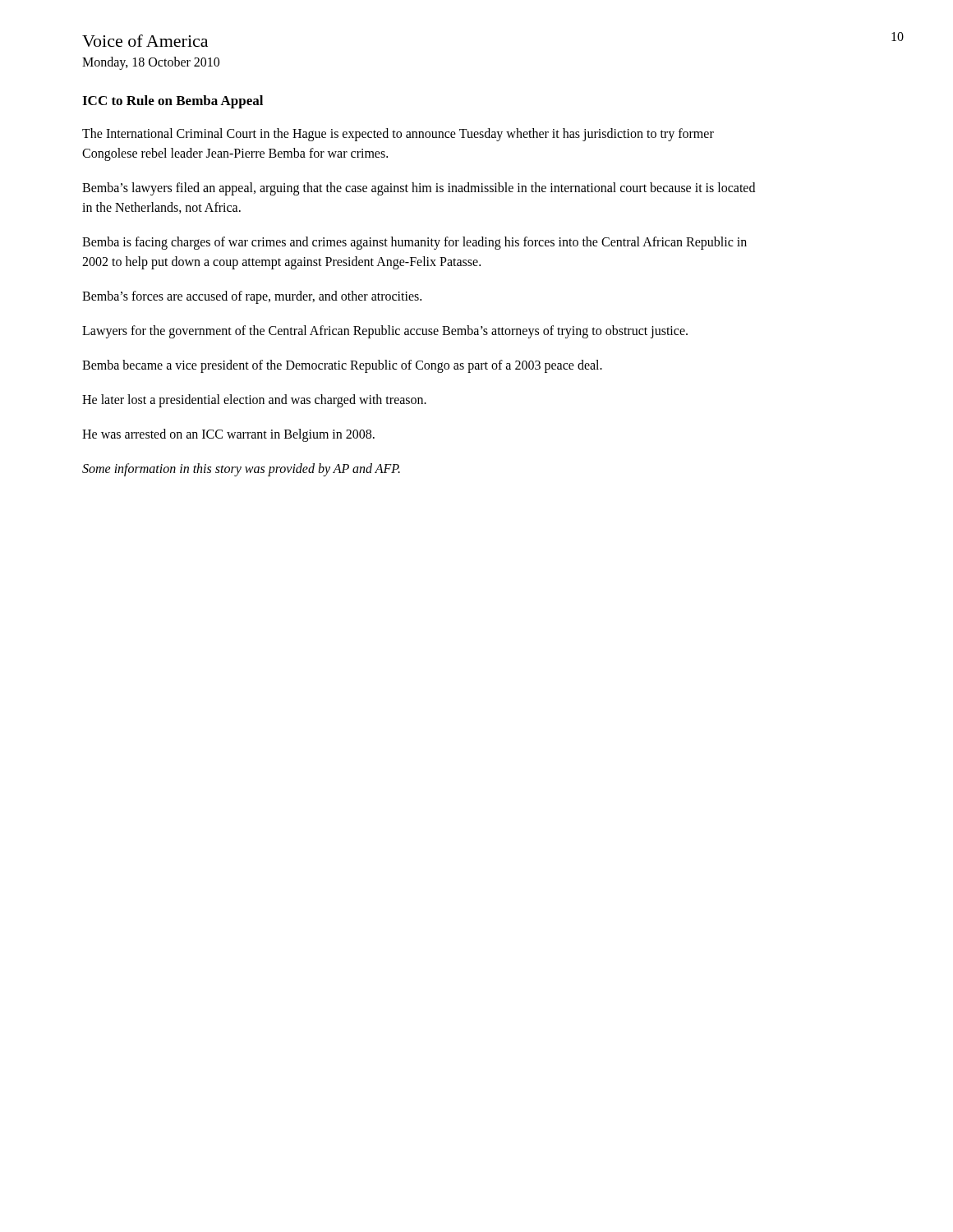
Task: Locate the element starting "Some information in"
Action: point(242,468)
